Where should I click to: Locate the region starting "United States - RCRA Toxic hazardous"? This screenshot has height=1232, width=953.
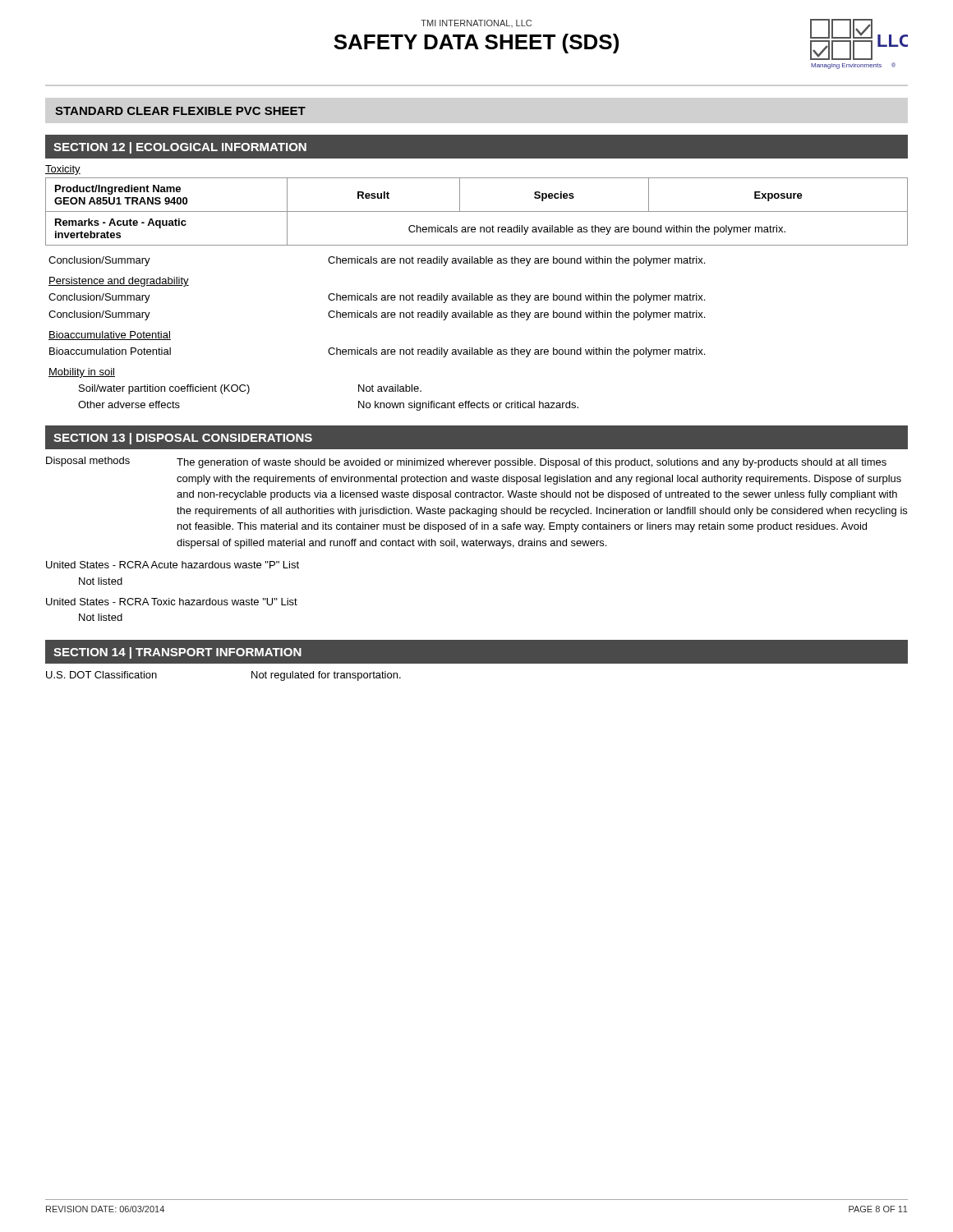171,601
